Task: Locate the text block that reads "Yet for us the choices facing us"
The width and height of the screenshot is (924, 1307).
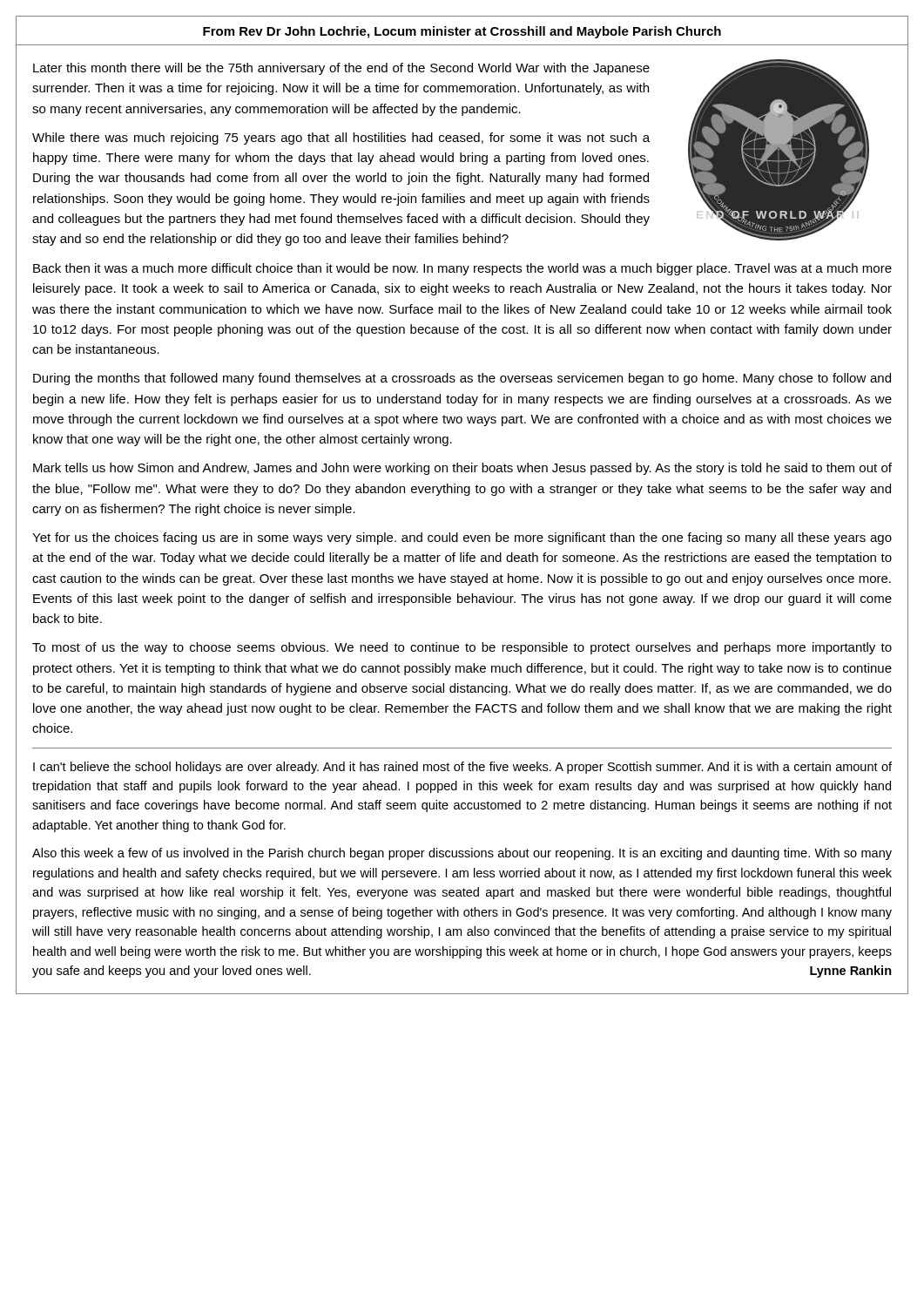Action: [x=462, y=578]
